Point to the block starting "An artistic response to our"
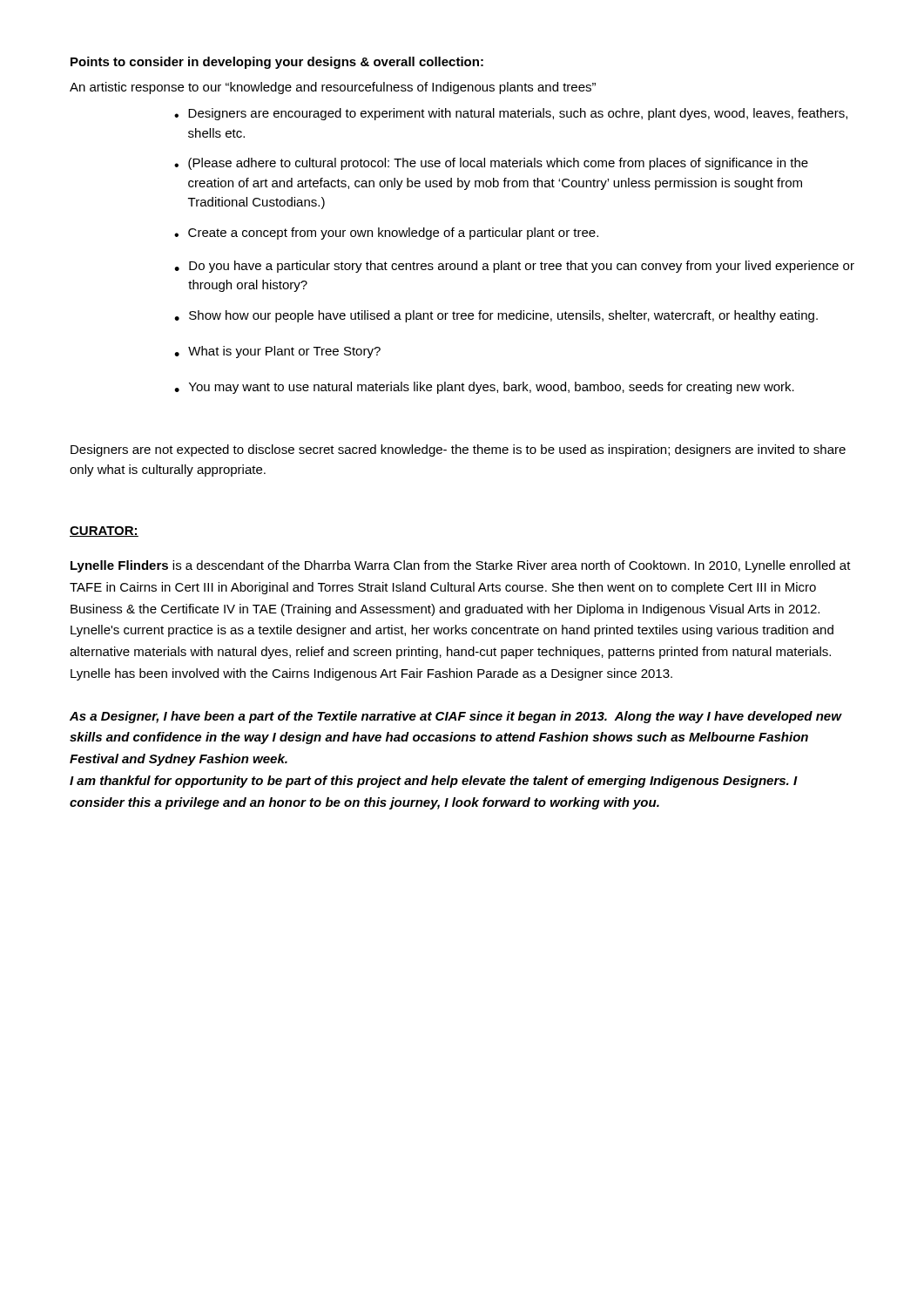The width and height of the screenshot is (924, 1307). coord(333,86)
